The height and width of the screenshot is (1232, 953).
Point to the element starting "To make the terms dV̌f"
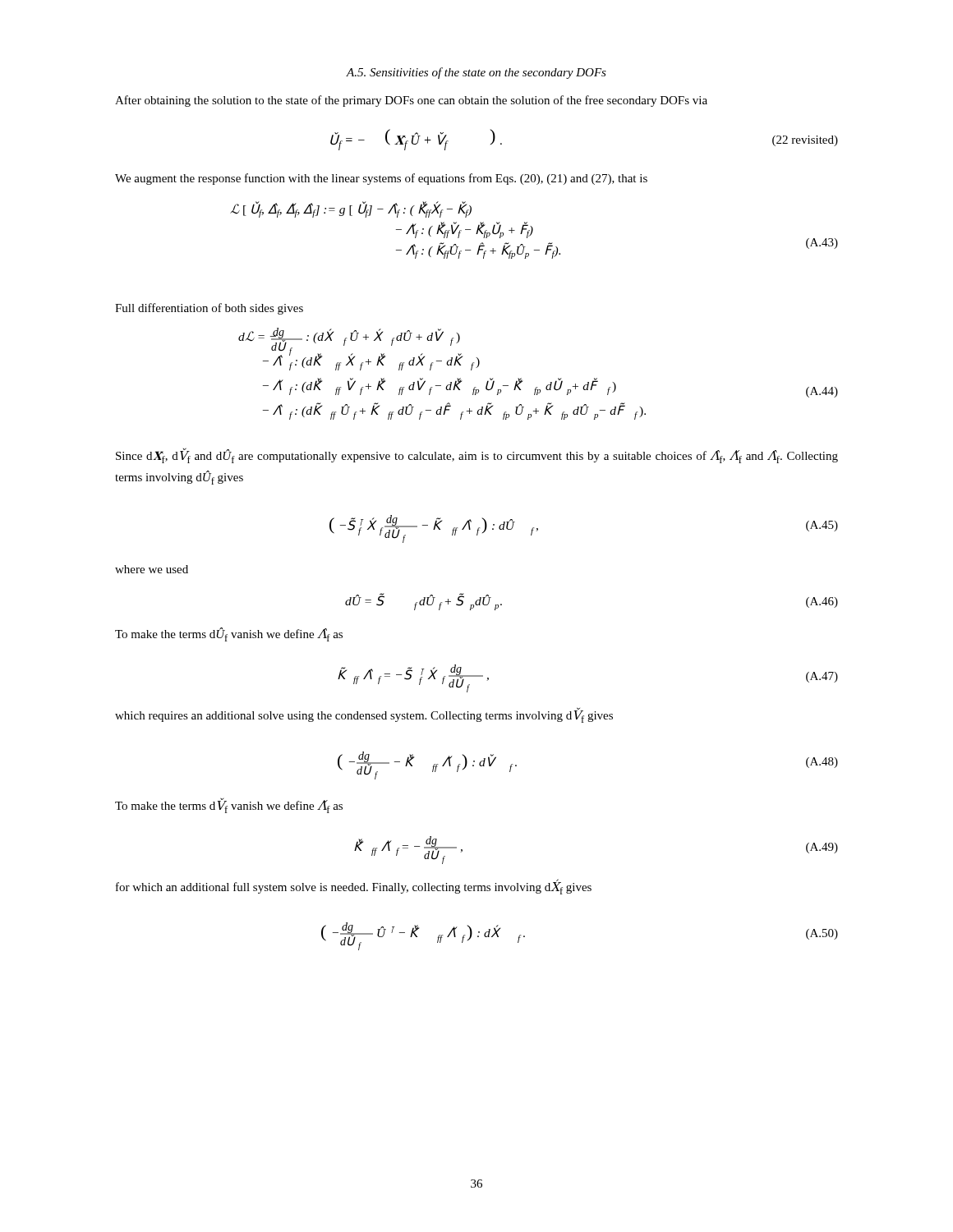(229, 807)
